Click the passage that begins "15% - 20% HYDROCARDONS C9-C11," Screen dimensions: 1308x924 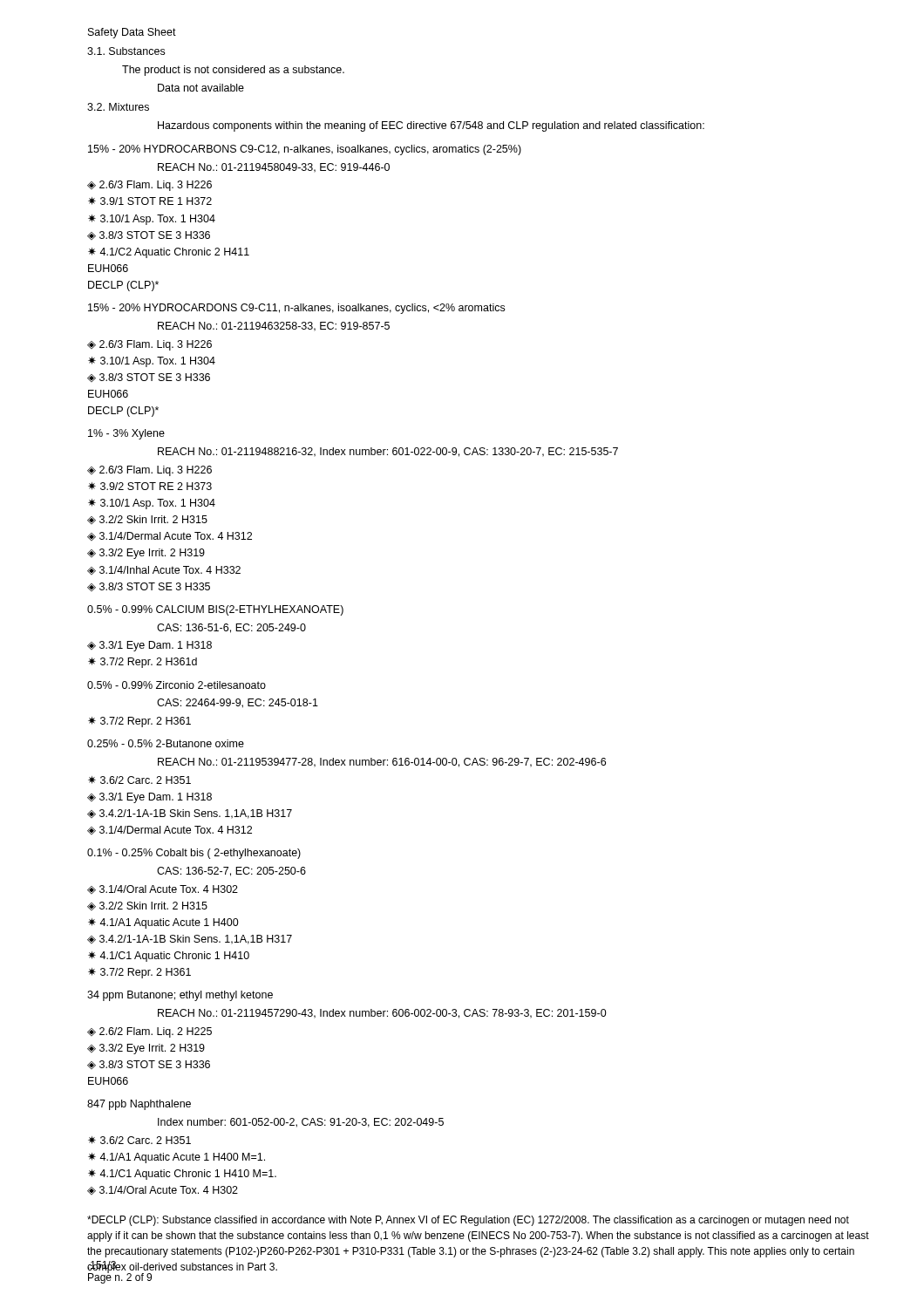tap(296, 309)
